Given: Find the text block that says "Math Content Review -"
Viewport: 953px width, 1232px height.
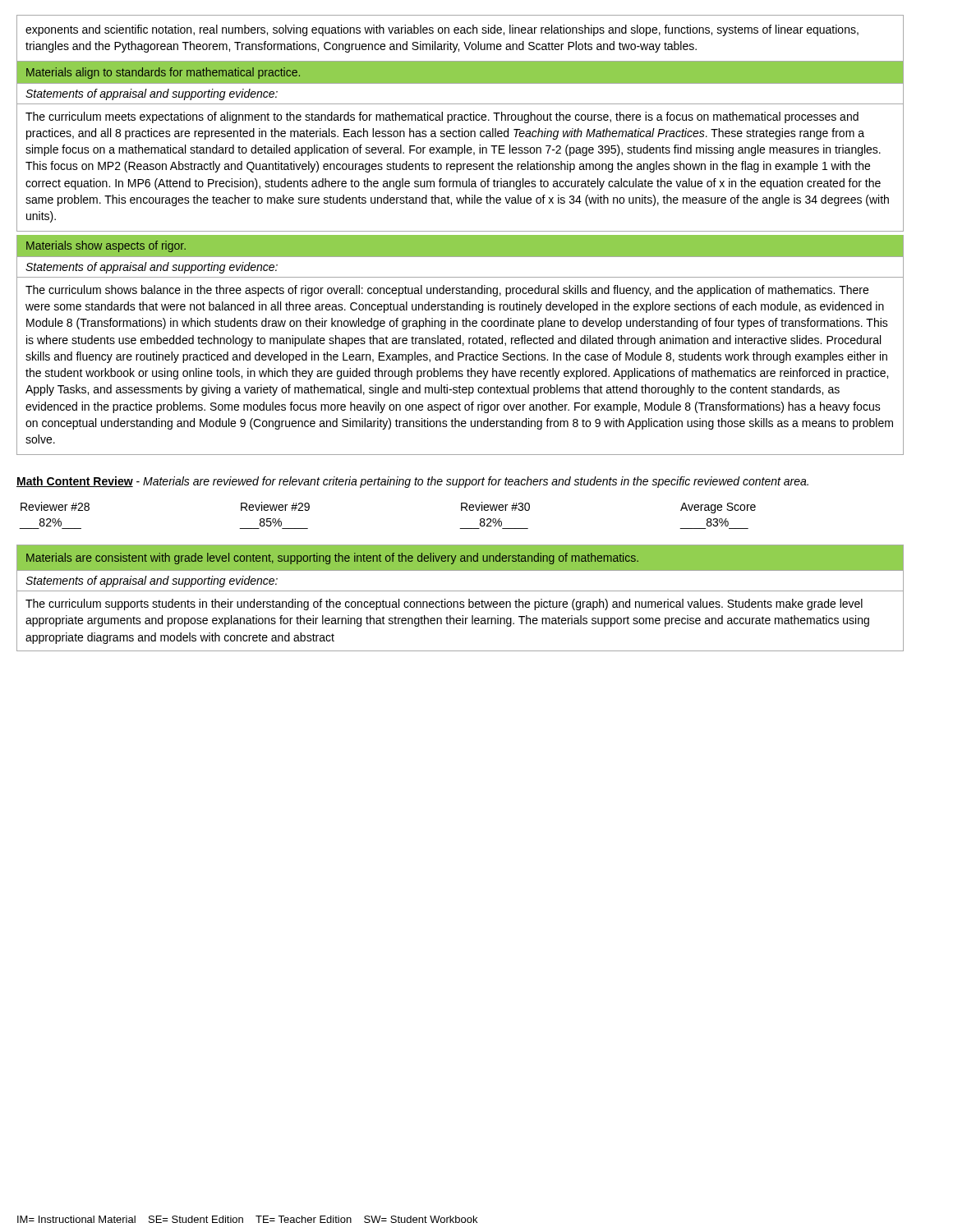Looking at the screenshot, I should [x=413, y=481].
